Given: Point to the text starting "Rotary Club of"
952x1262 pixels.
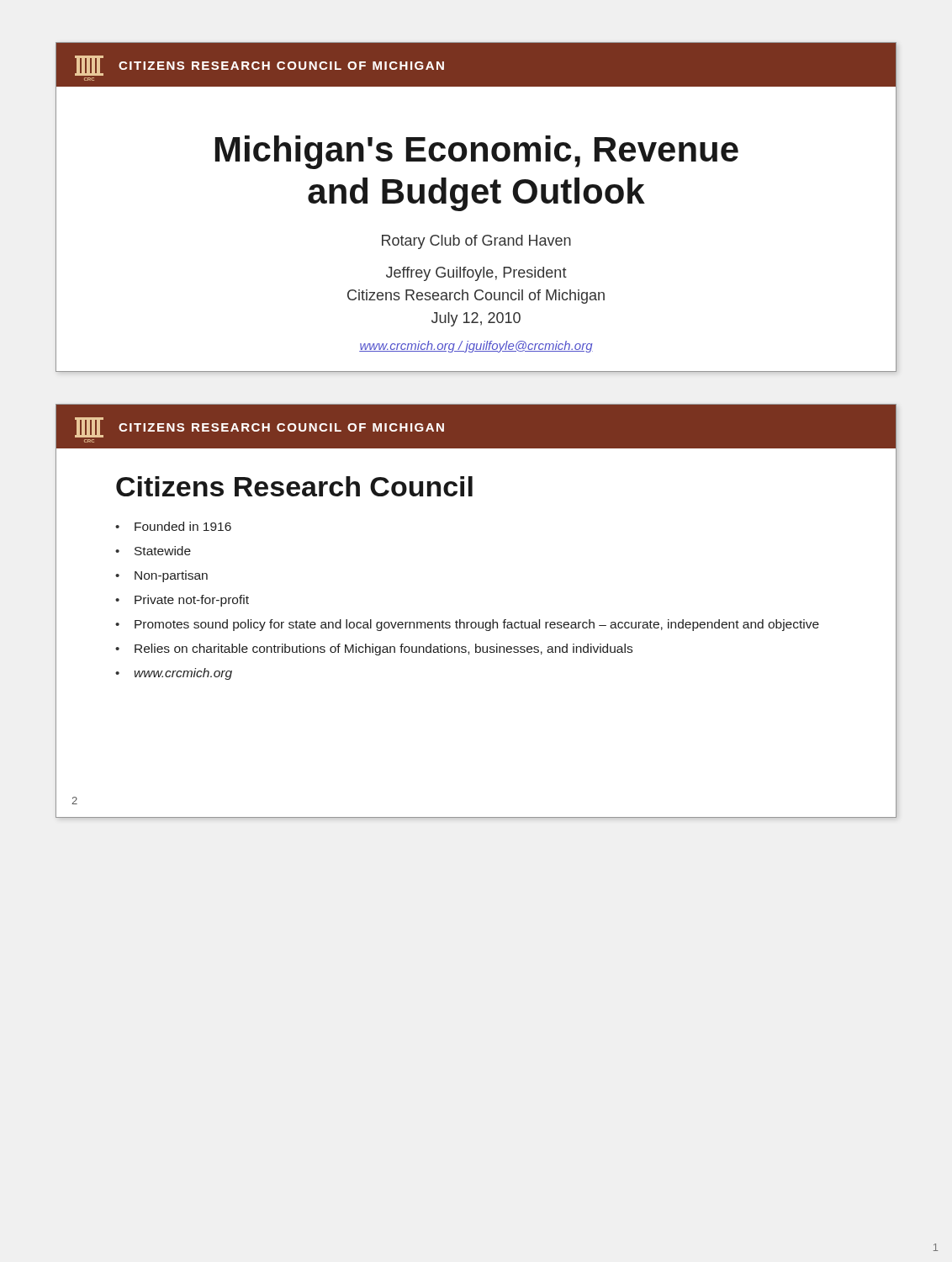Looking at the screenshot, I should (476, 240).
